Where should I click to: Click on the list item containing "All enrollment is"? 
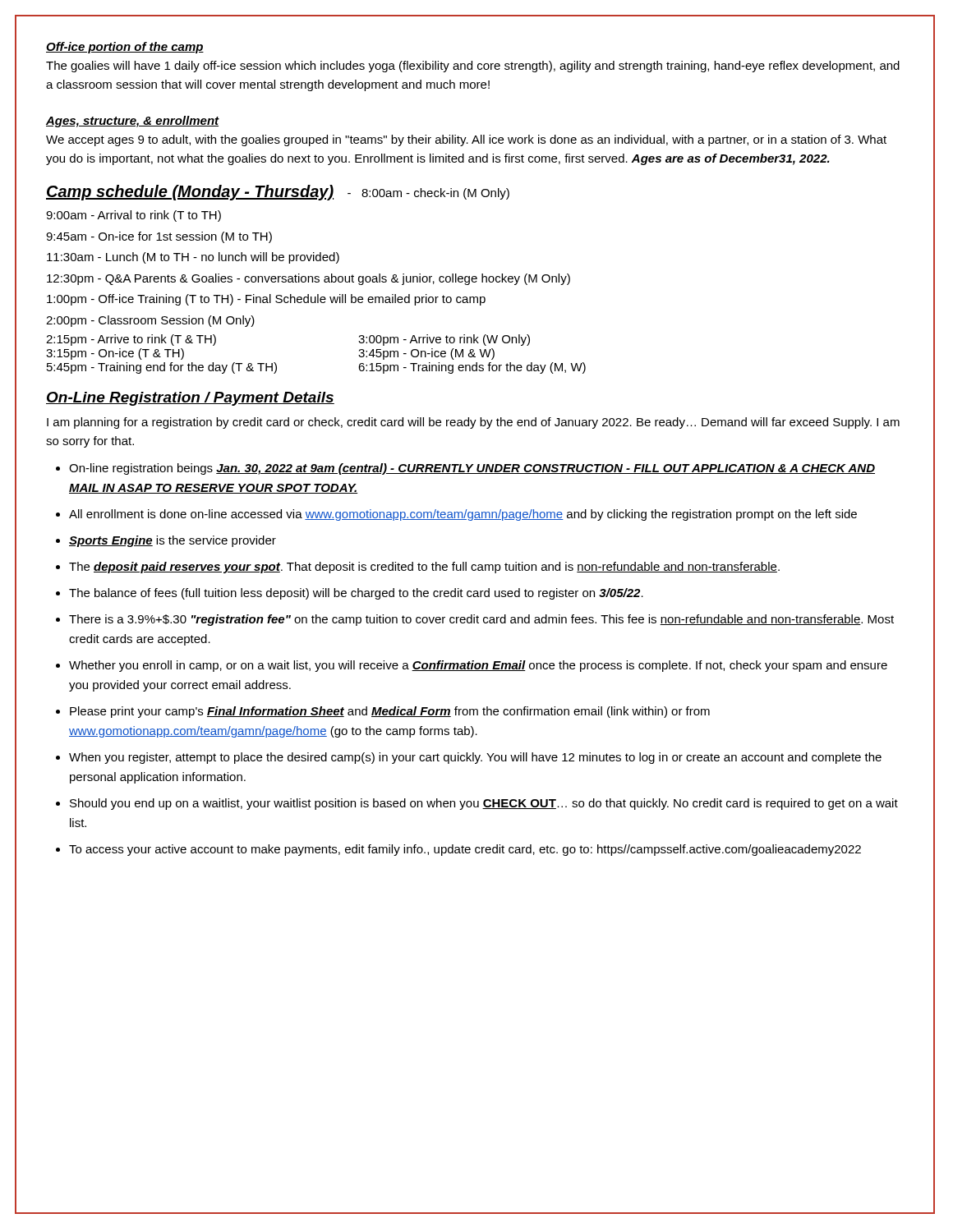point(463,514)
